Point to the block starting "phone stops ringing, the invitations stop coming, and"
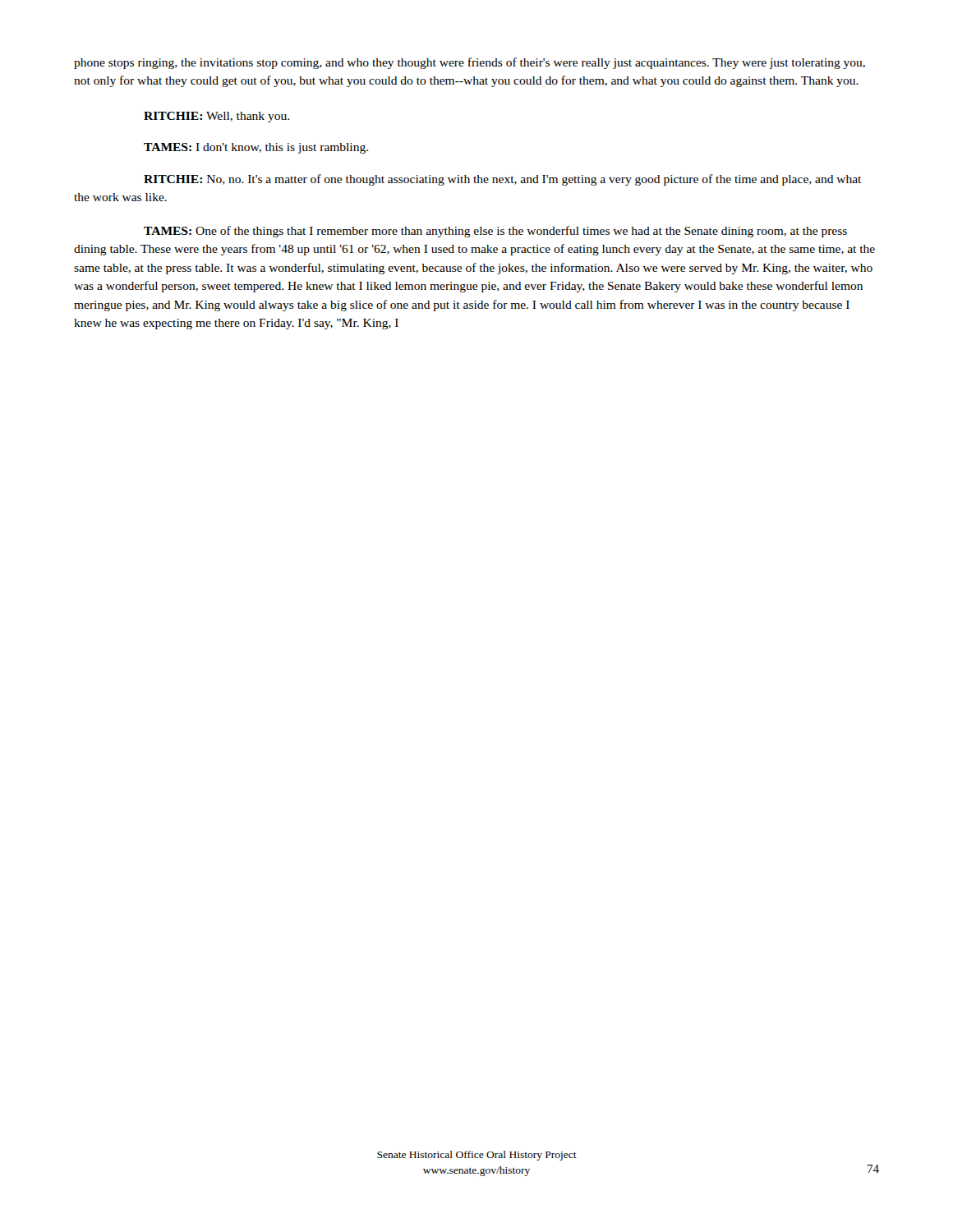The image size is (953, 1232). coord(470,71)
